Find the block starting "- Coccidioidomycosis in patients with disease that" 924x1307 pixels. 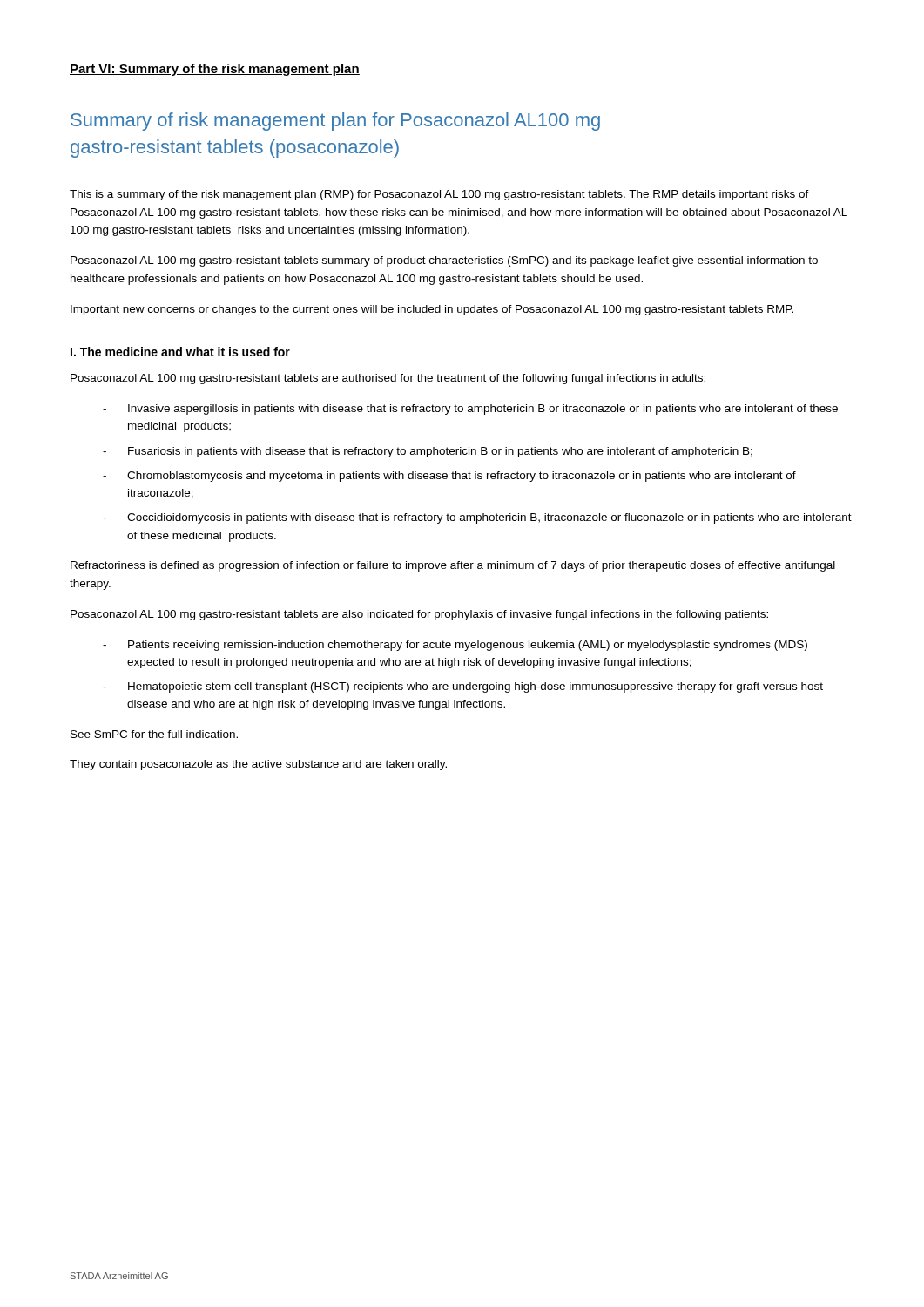[475, 527]
